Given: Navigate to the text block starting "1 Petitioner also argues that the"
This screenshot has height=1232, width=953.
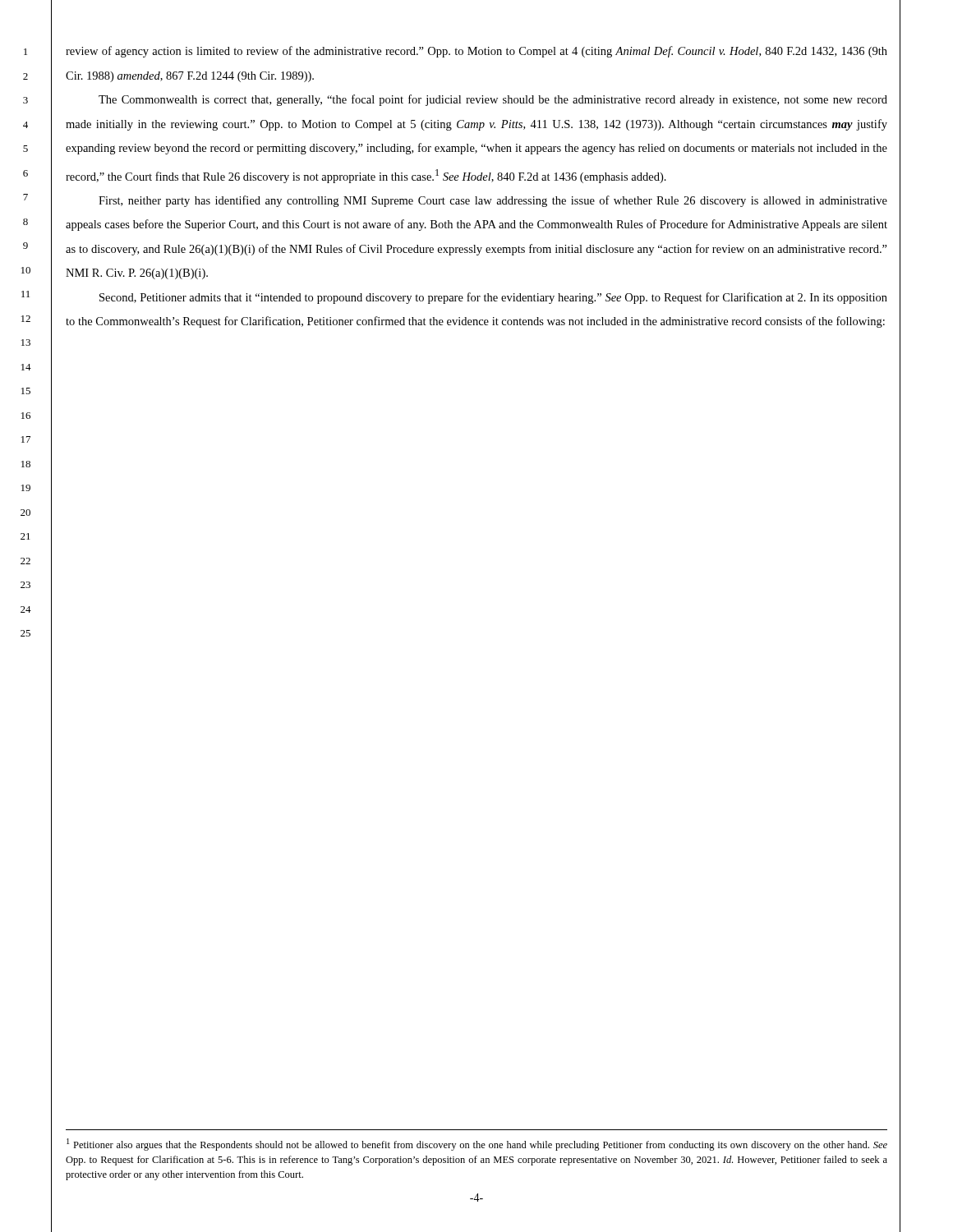Looking at the screenshot, I should click(x=476, y=1159).
